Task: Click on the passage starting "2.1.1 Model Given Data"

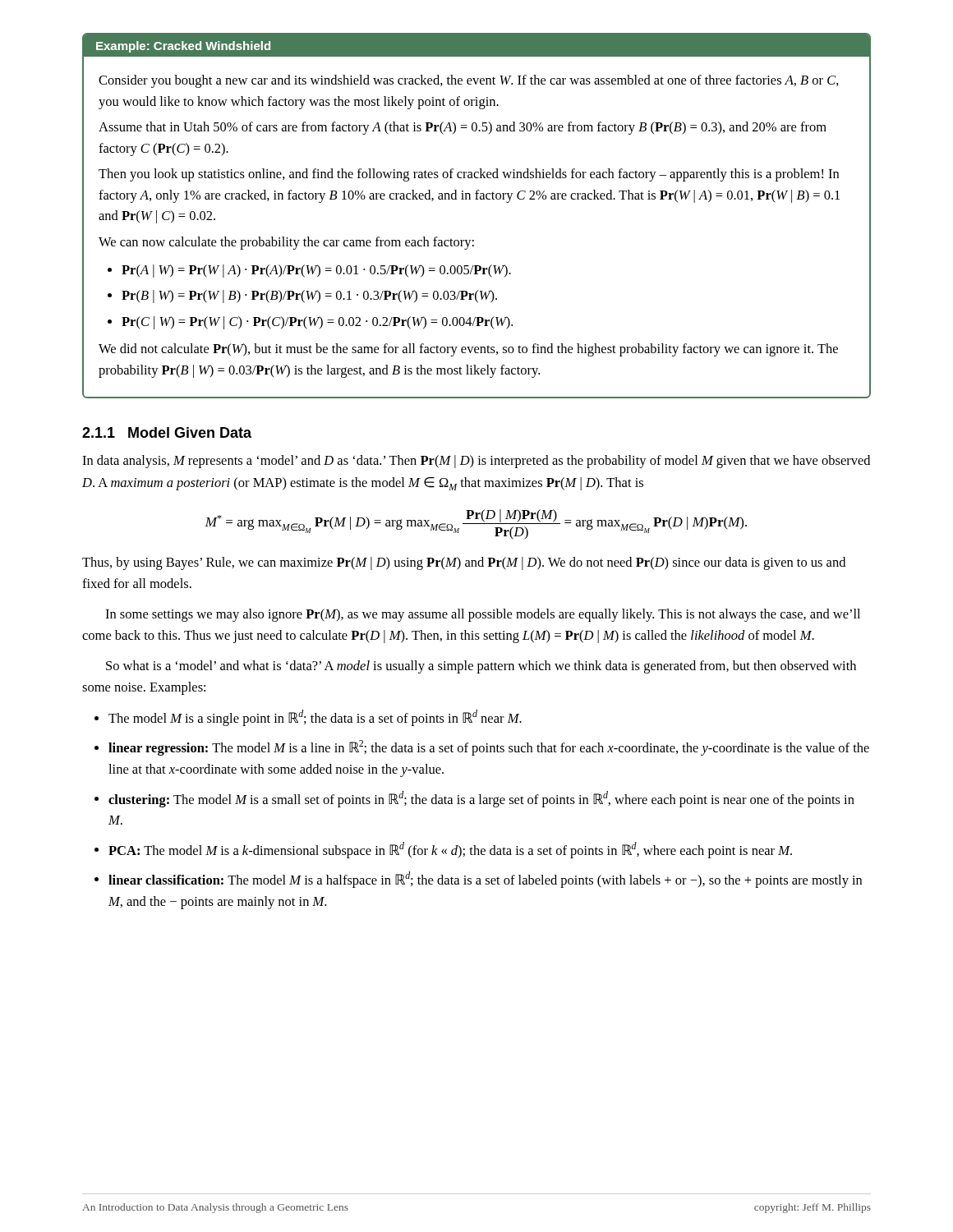Action: (167, 433)
